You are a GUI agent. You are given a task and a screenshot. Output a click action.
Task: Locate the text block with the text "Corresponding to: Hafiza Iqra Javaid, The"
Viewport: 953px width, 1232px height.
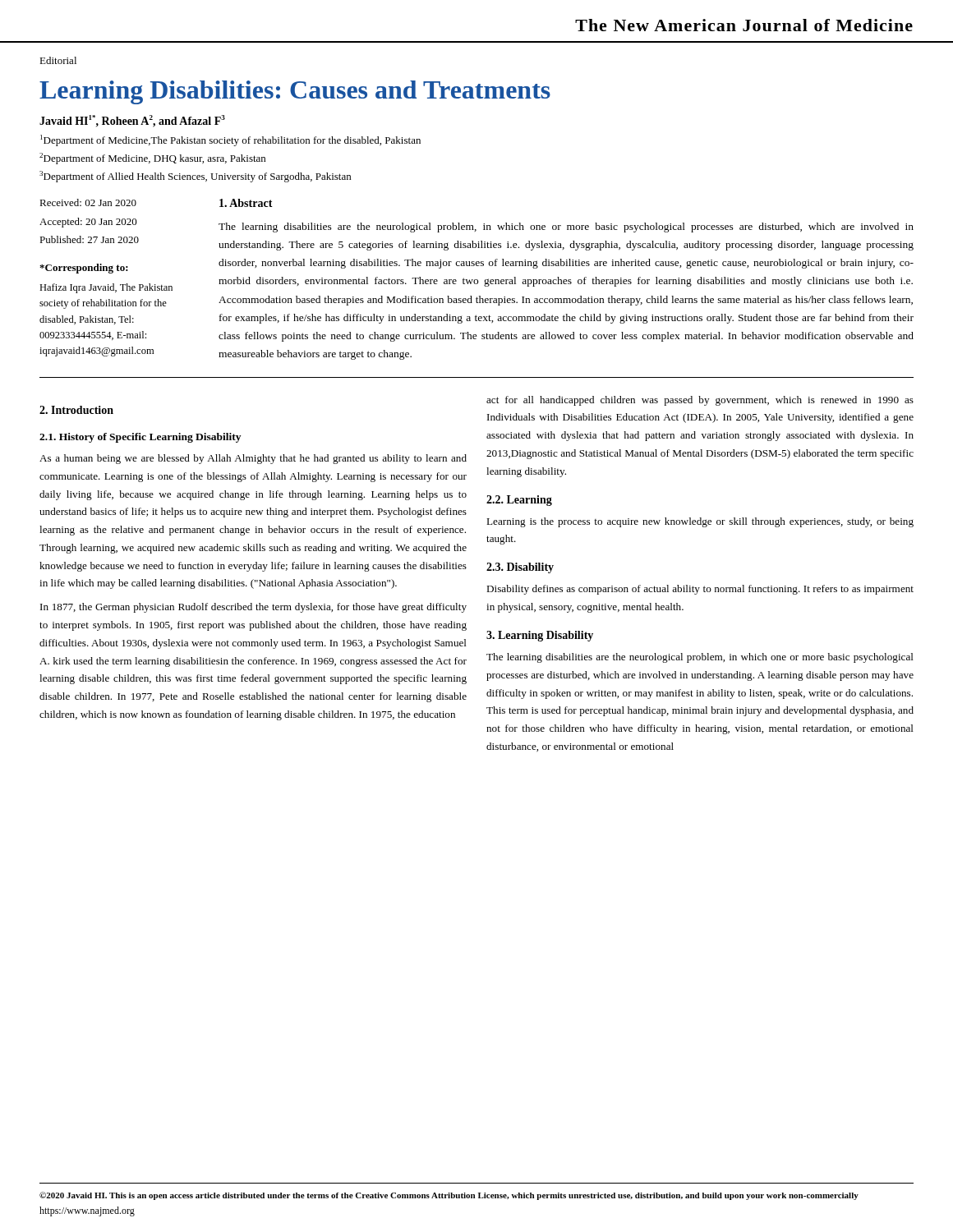click(x=122, y=309)
